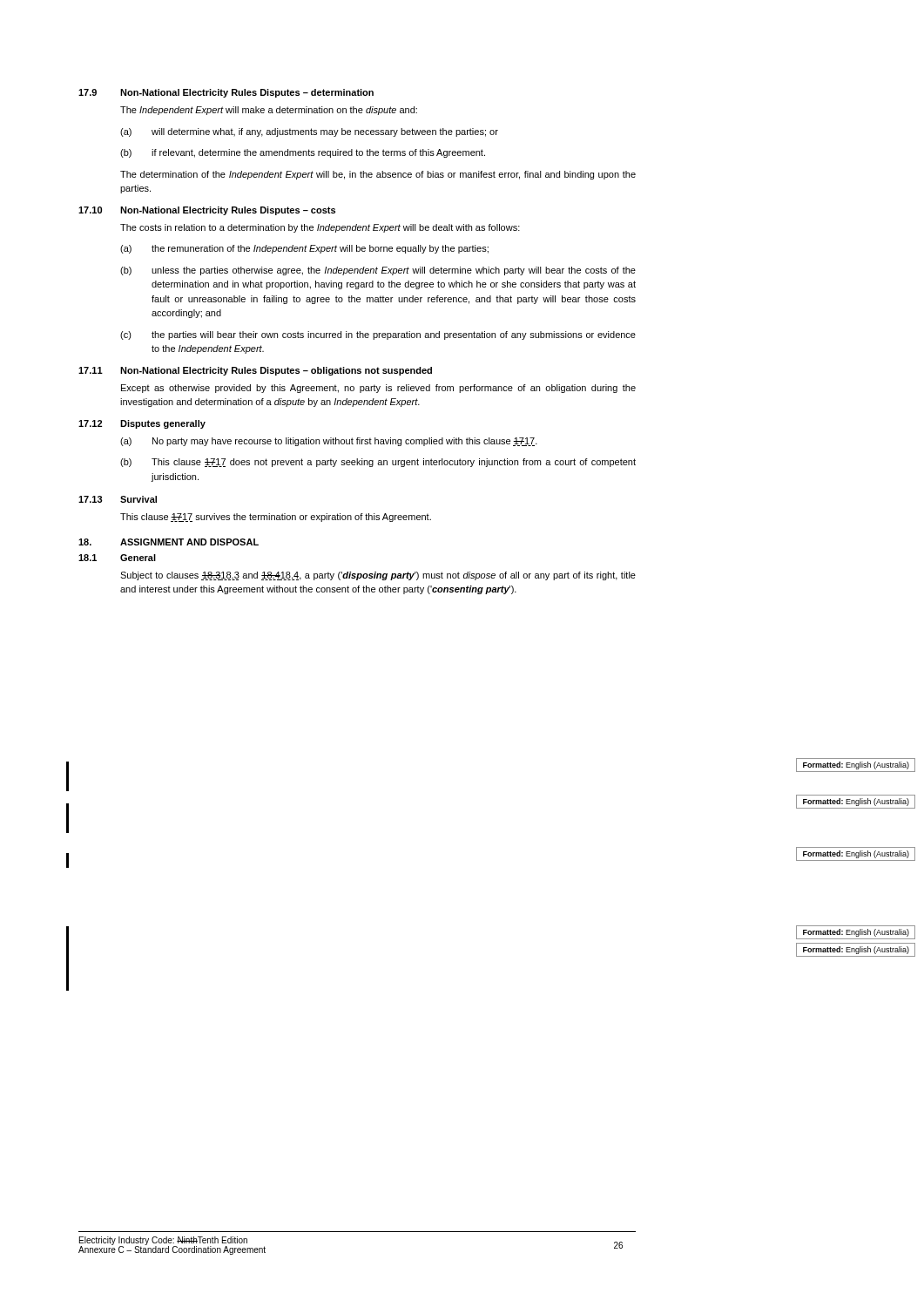This screenshot has width=924, height=1307.
Task: Where is the passage that starts "(b) This clause 1717"?
Action: pos(378,469)
